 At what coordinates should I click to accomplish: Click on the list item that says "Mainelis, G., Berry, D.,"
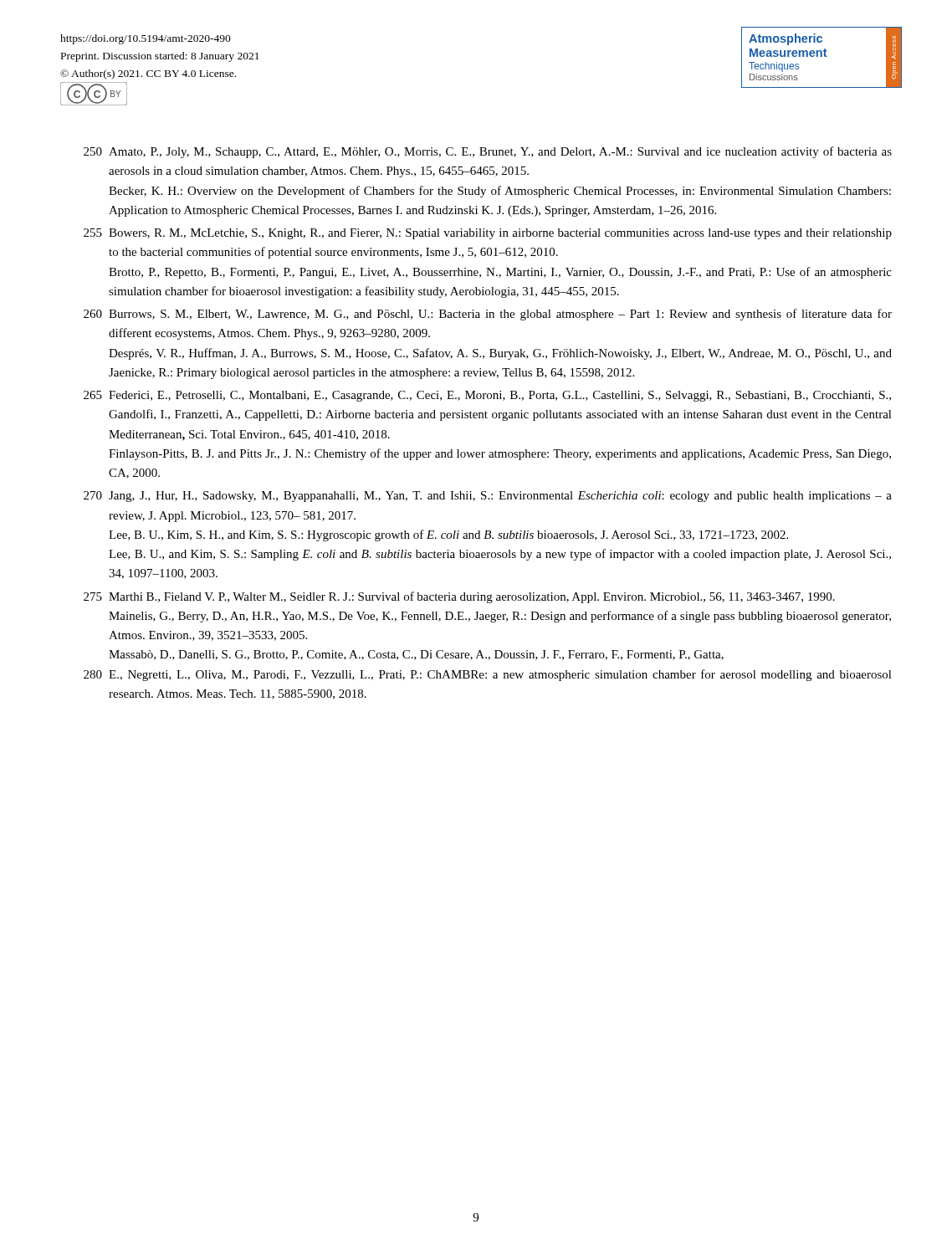[476, 626]
